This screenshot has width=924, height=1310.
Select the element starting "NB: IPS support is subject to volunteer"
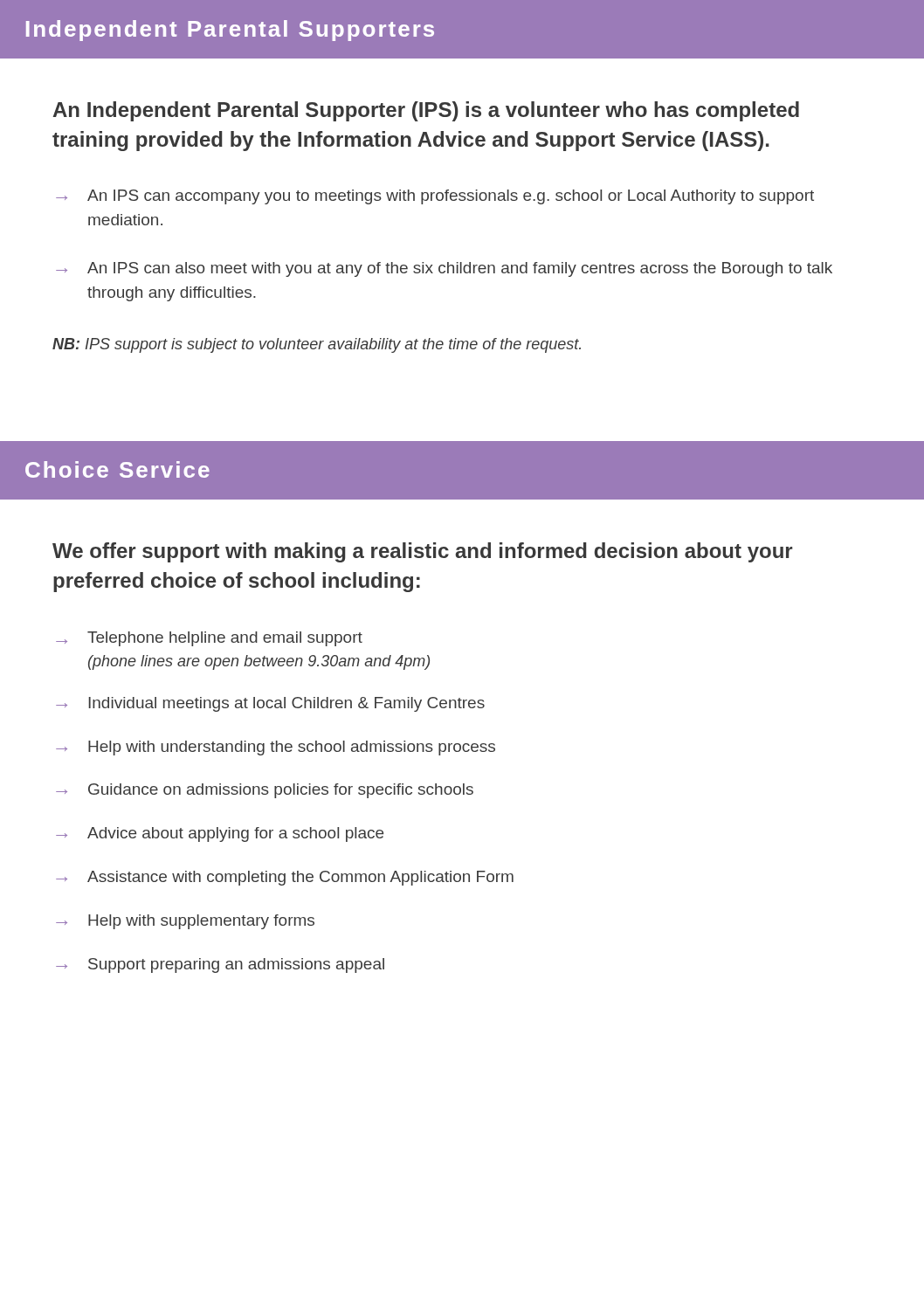[318, 344]
